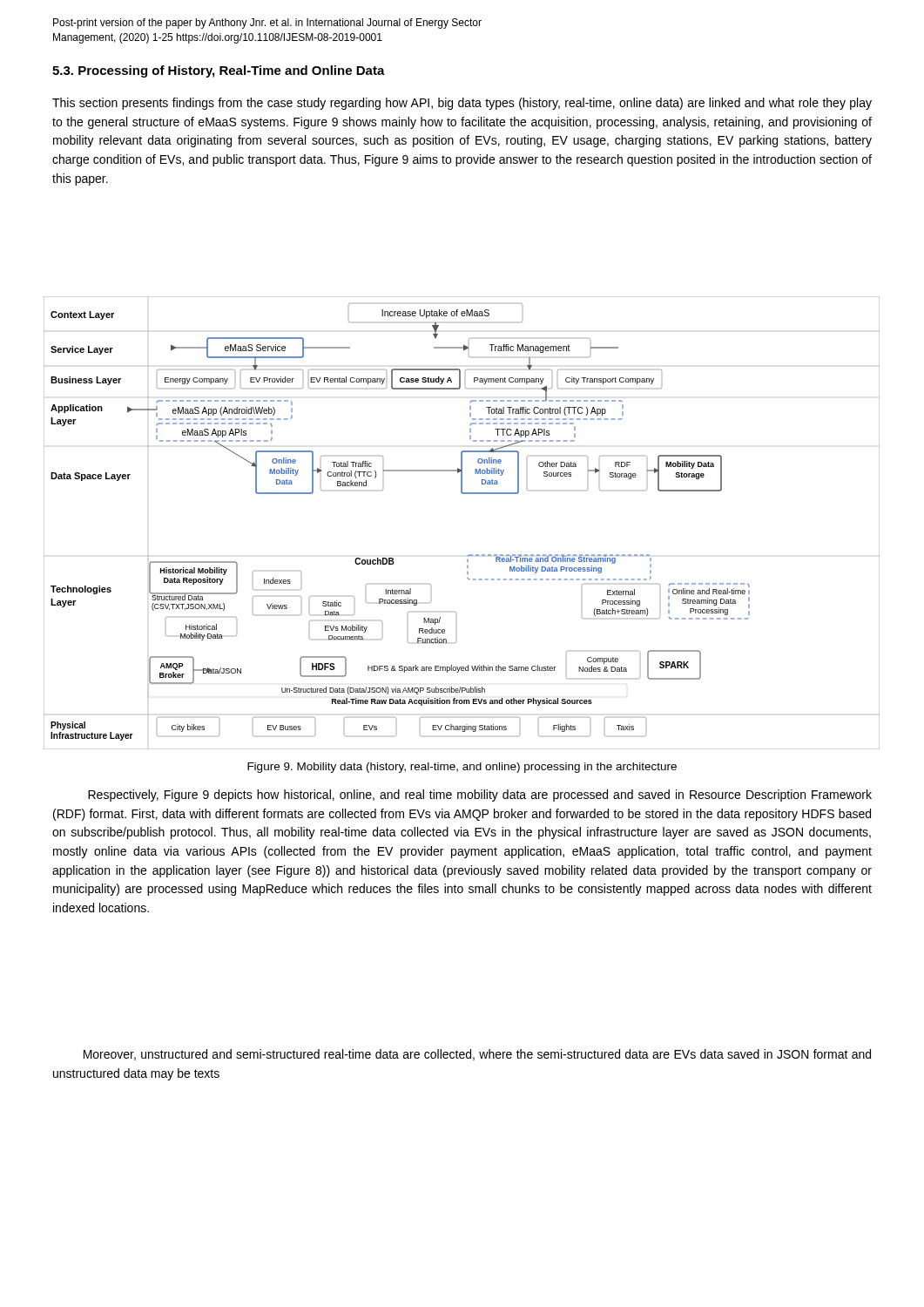This screenshot has height=1307, width=924.
Task: Find the caption containing "Figure 9. Mobility"
Action: click(x=462, y=766)
